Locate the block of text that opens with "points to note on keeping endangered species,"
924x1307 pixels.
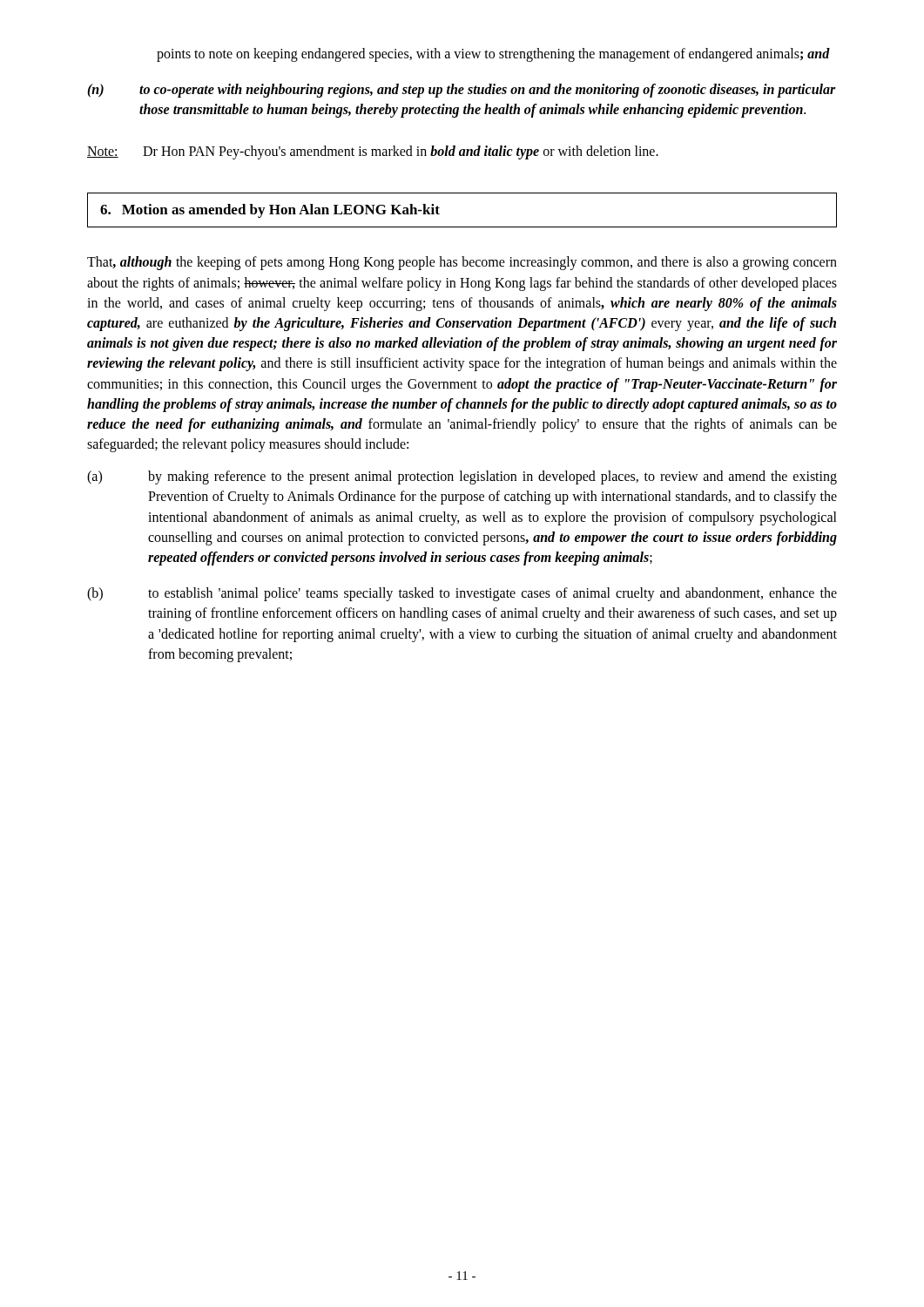pos(497,54)
